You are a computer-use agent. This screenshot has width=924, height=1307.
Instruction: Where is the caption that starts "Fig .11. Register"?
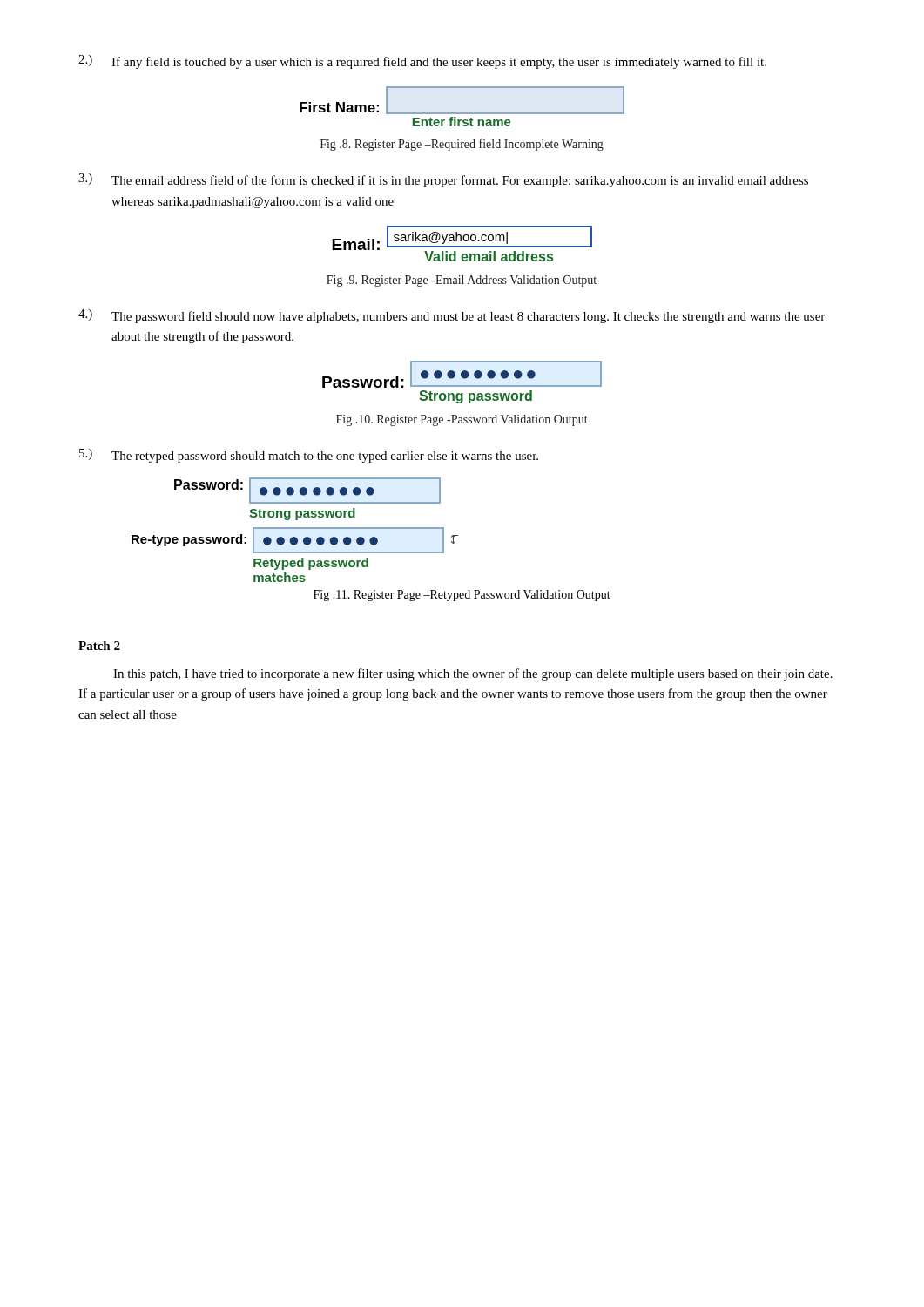(x=462, y=594)
